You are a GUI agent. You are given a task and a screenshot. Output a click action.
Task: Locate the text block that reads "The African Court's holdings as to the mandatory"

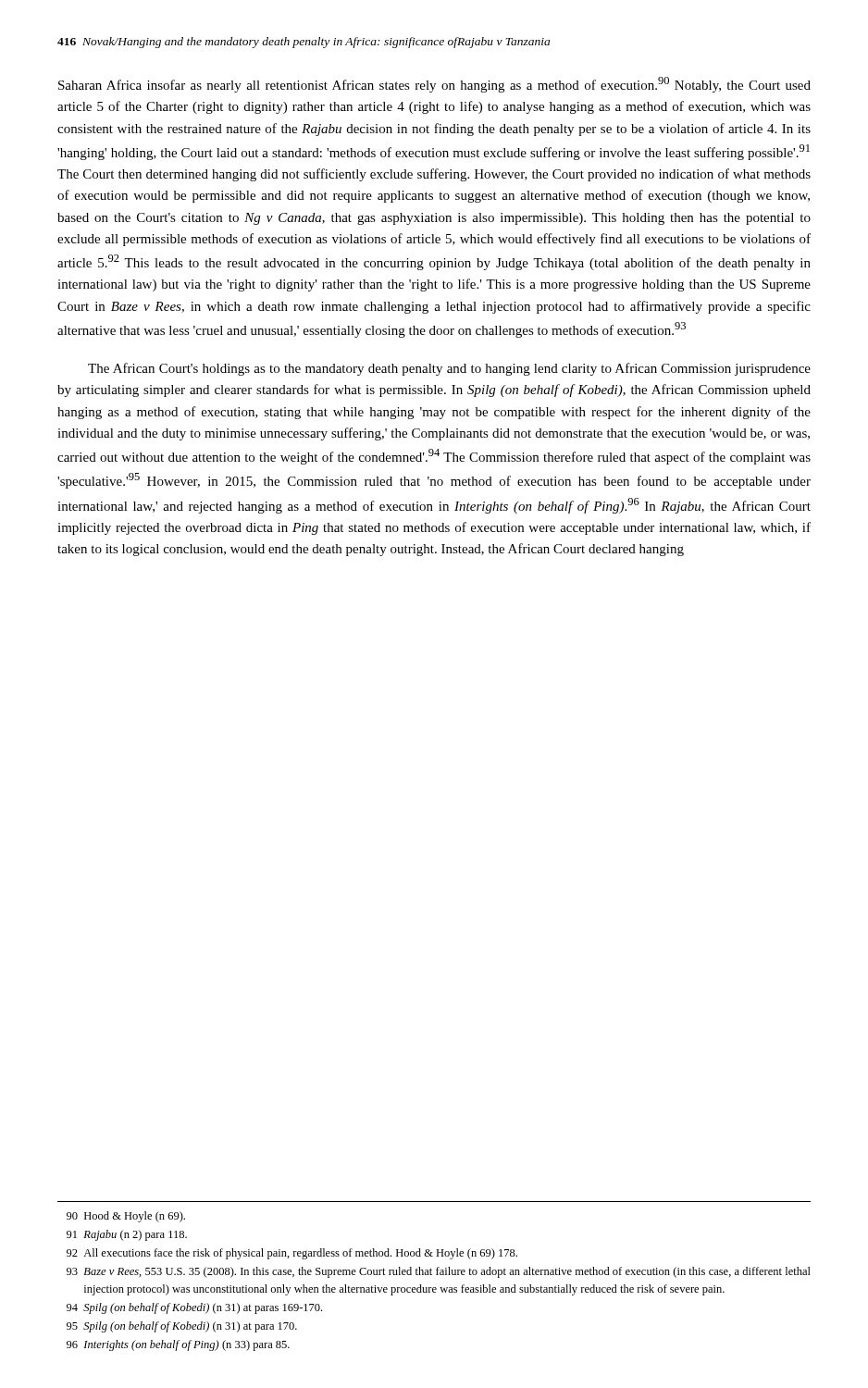pos(434,459)
